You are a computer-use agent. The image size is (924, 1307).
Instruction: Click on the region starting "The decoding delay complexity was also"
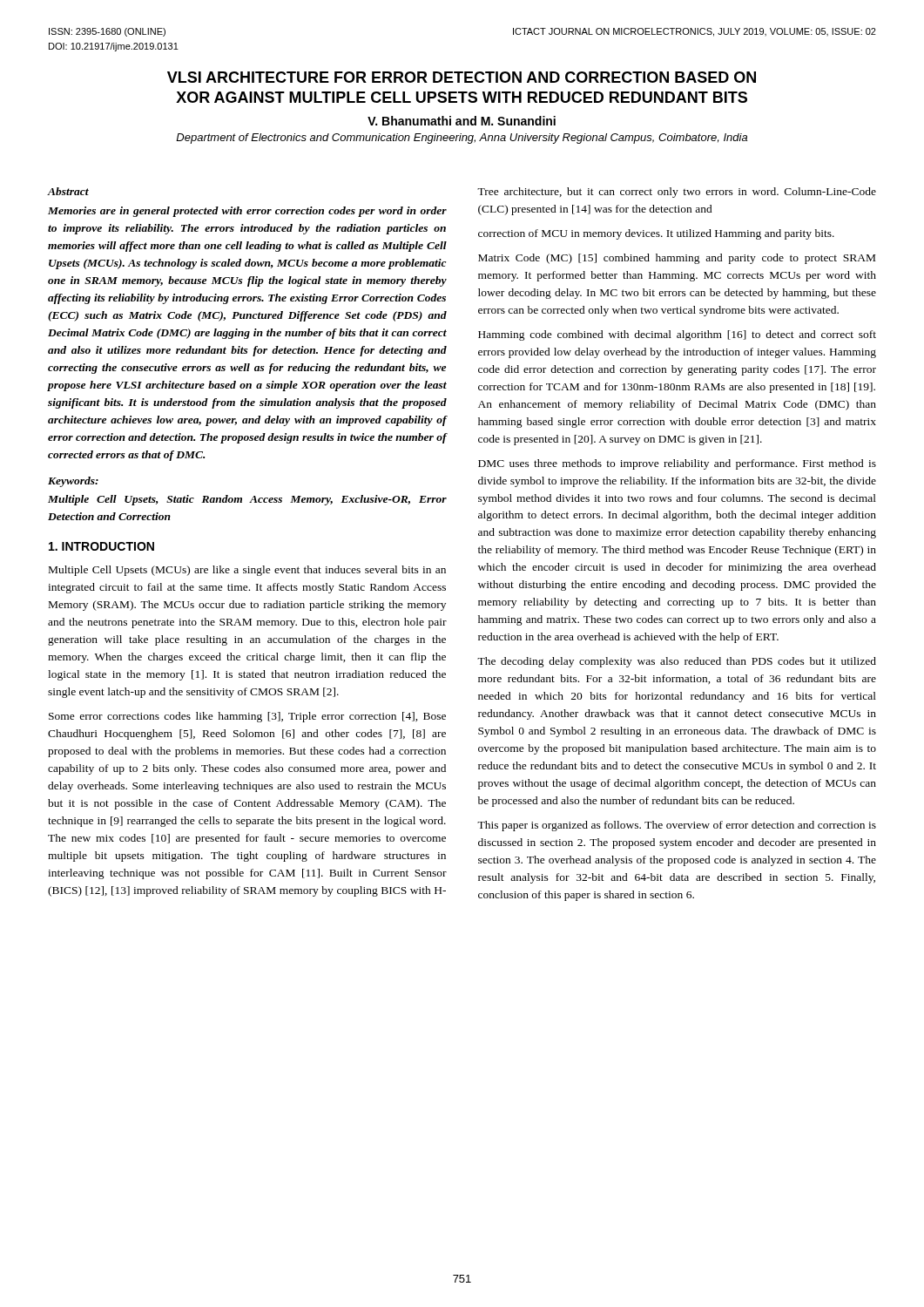tap(677, 731)
